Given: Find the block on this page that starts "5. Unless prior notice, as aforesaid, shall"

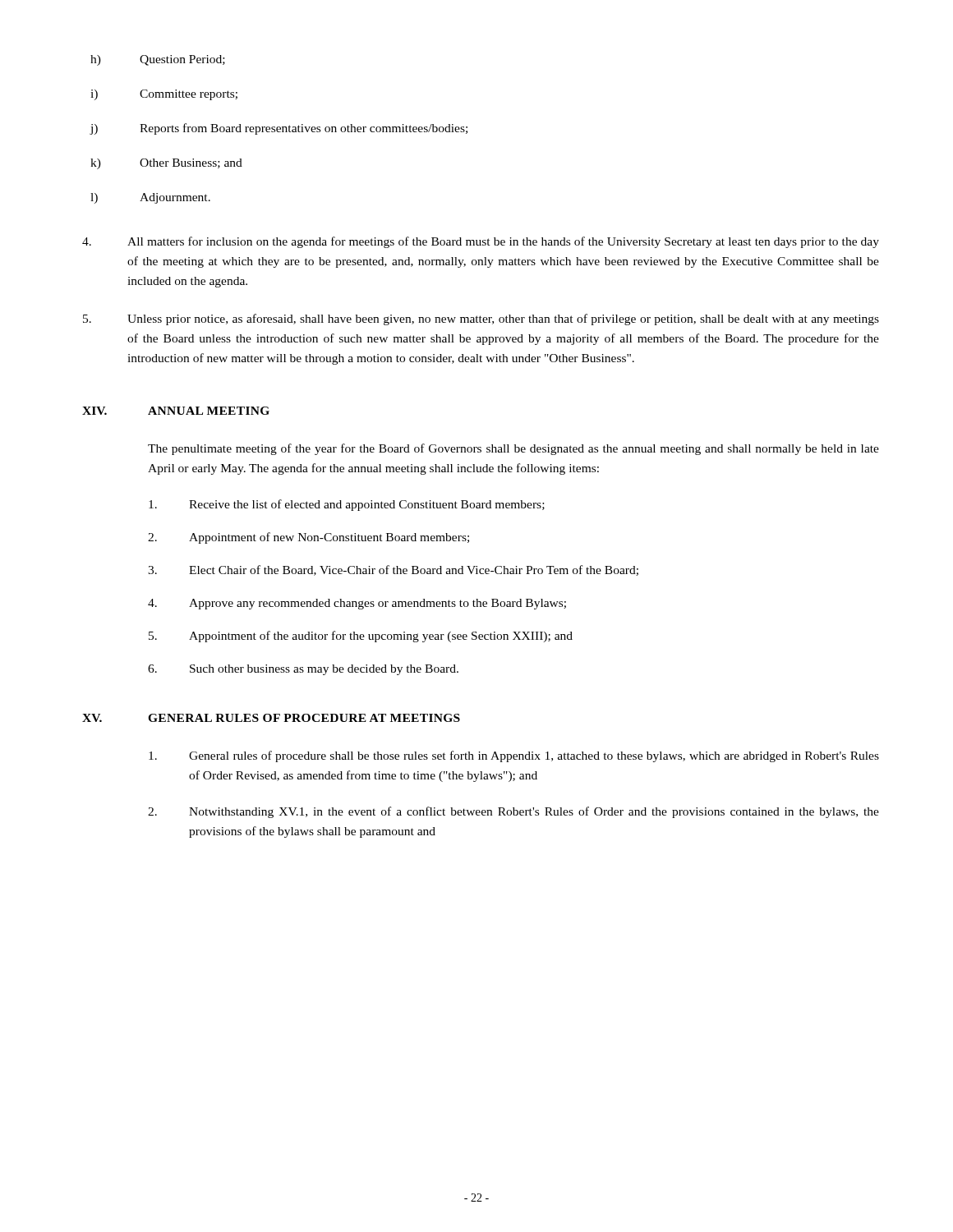Looking at the screenshot, I should tap(481, 338).
